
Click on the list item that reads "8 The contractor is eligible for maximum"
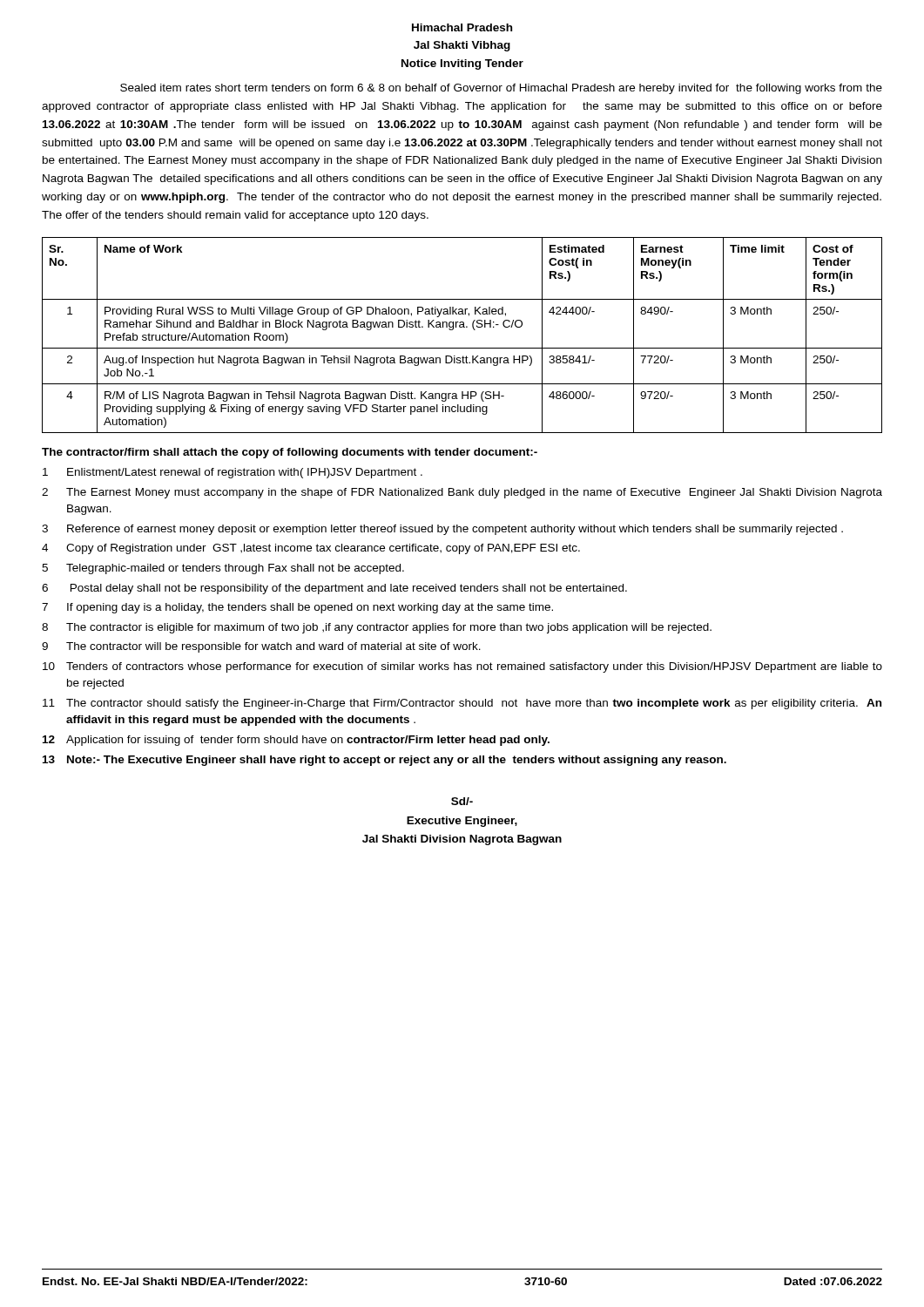462,627
